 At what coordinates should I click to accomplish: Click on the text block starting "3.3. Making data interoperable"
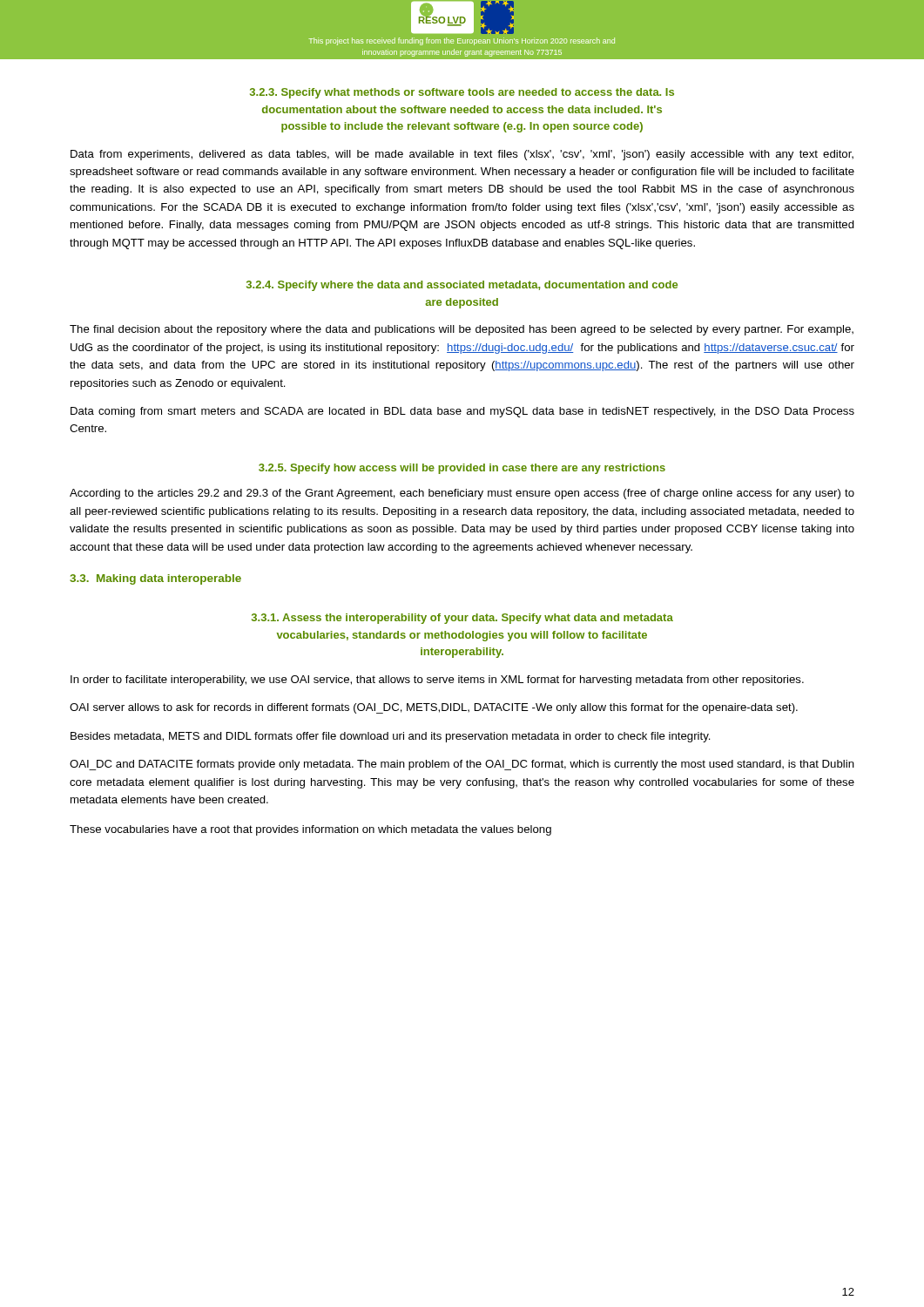[156, 578]
